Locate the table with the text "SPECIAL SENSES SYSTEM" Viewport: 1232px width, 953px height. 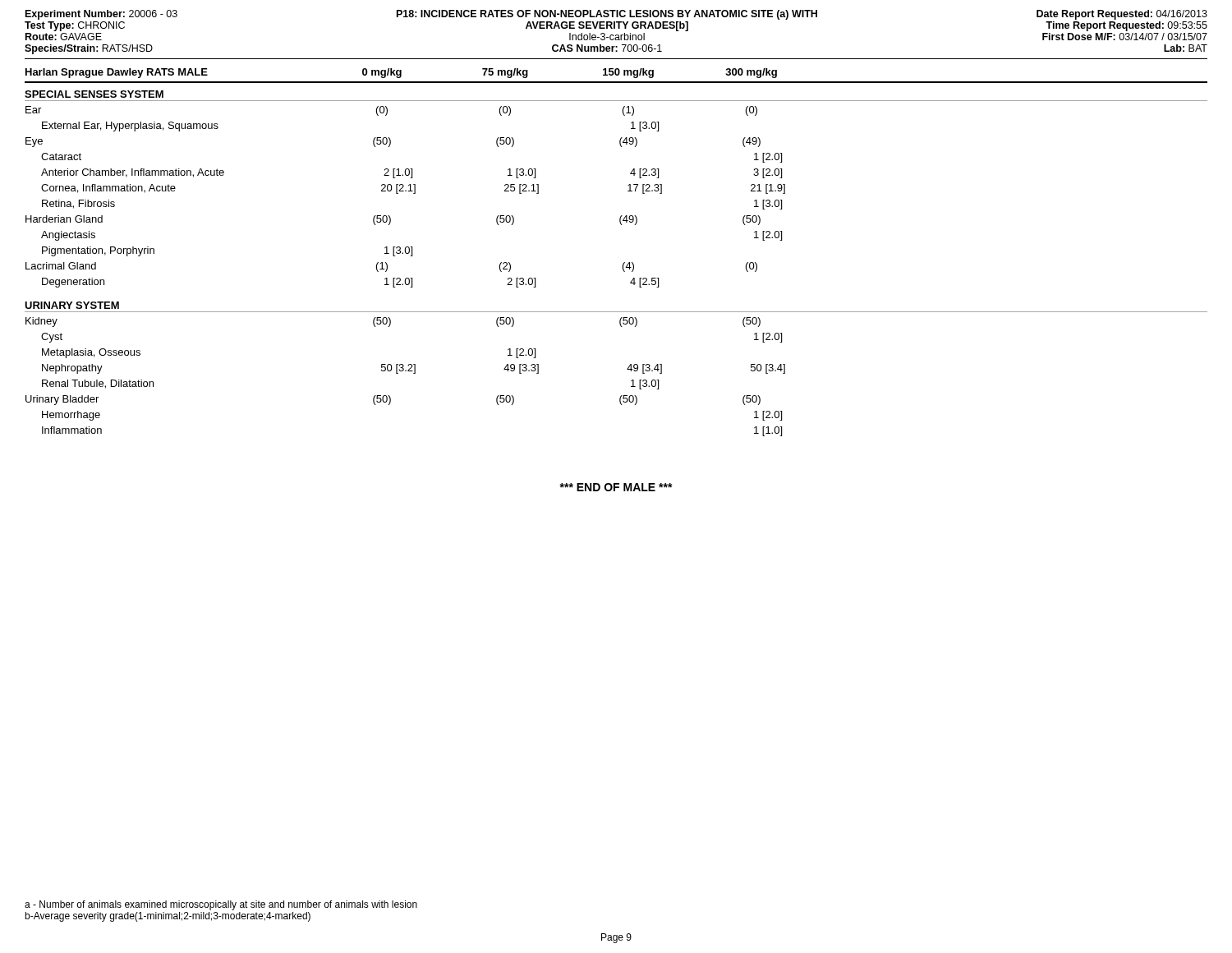point(616,264)
